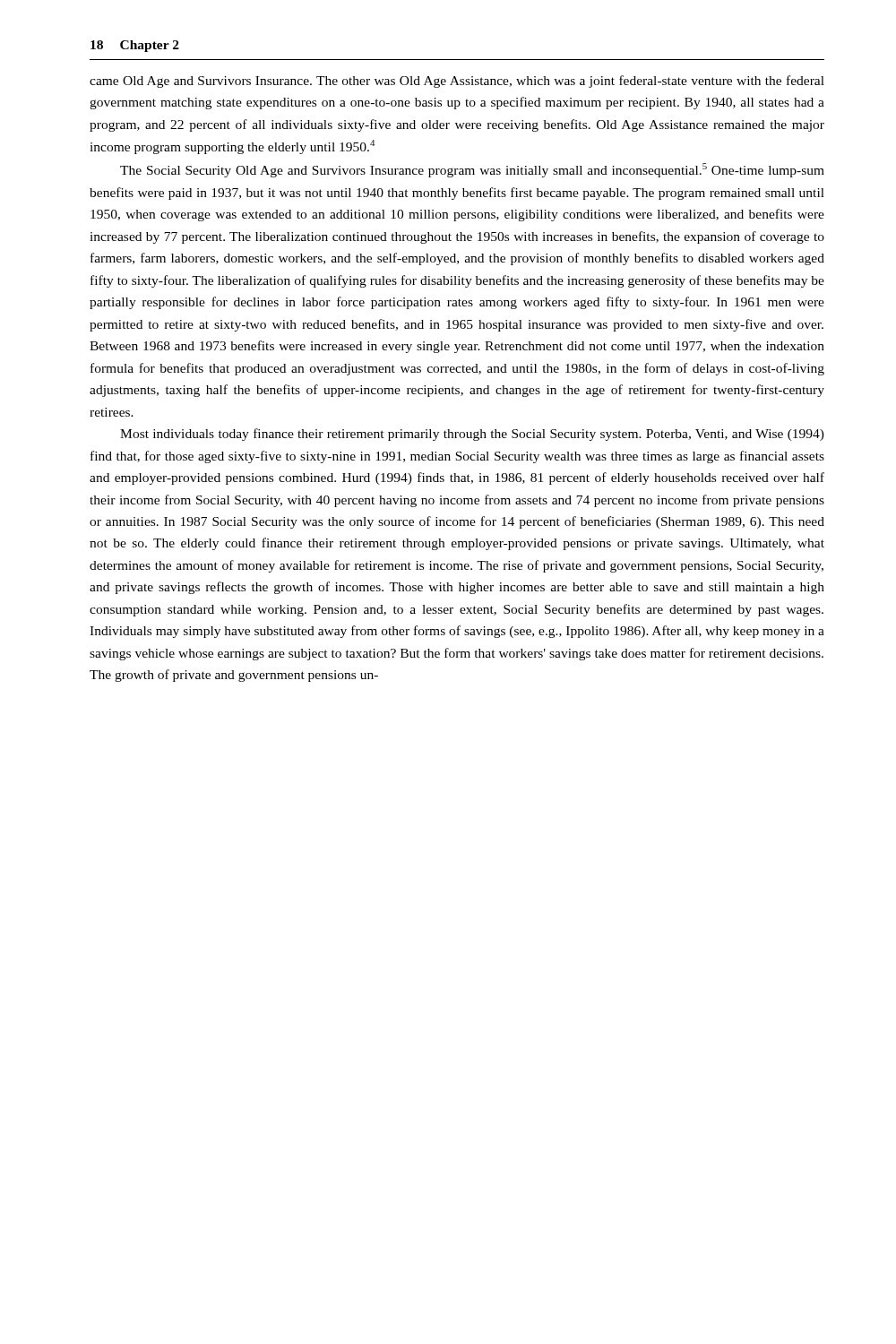Select the text block with the text "The Social Security Old Age and Survivors Insurance"
This screenshot has height=1344, width=896.
click(x=457, y=291)
